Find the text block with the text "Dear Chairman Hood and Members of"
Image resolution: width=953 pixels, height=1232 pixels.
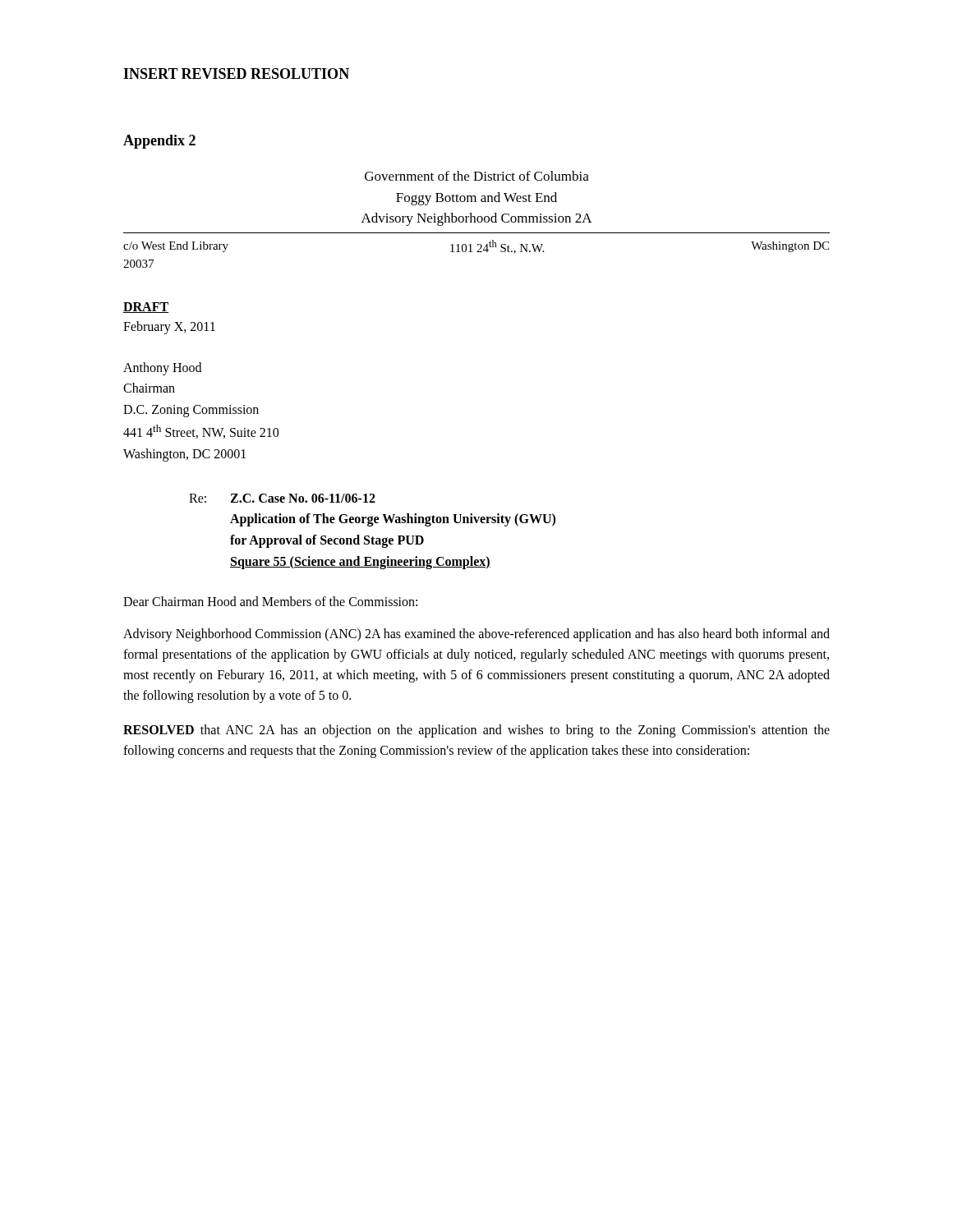(271, 602)
